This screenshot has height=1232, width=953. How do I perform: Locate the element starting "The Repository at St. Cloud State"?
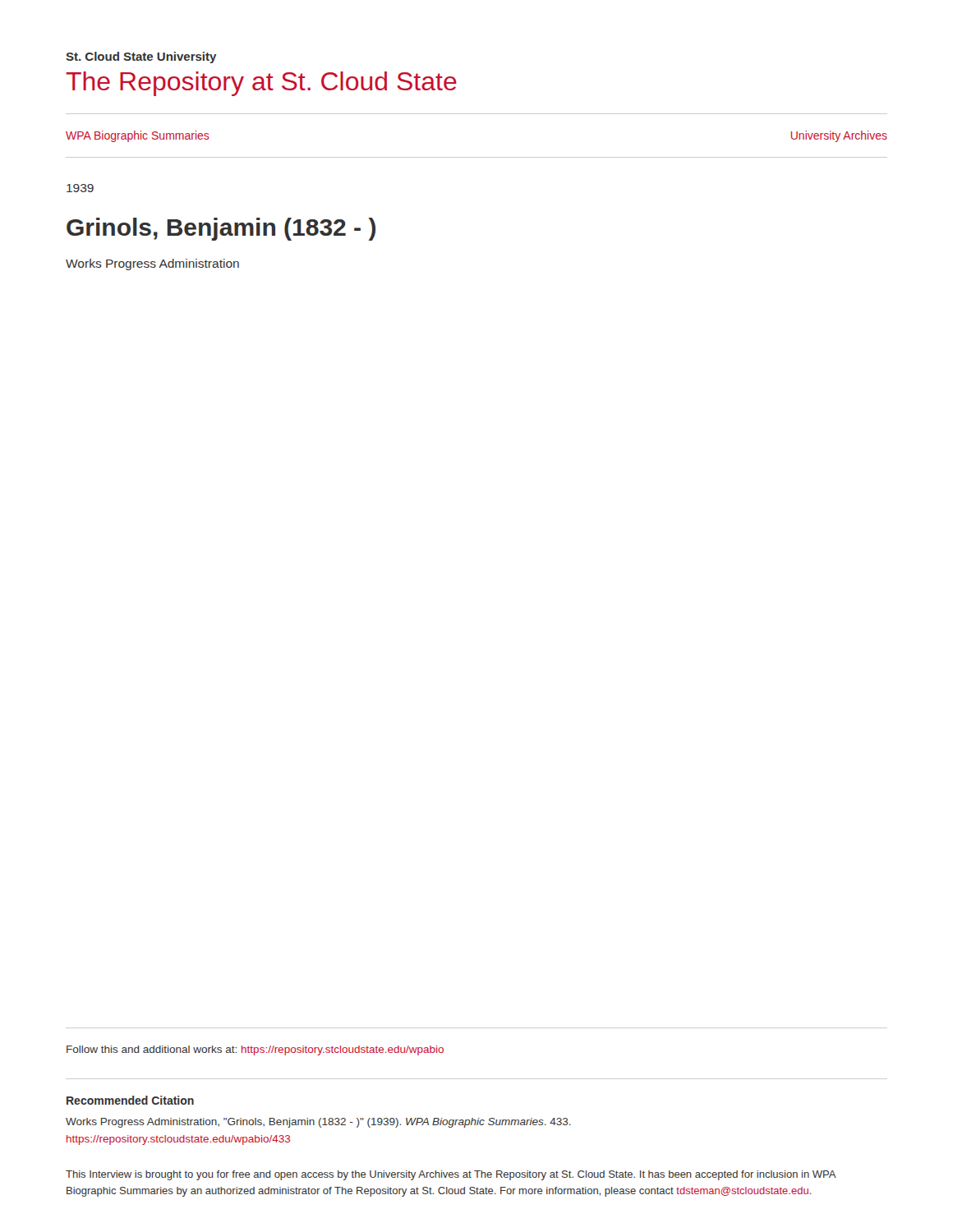tap(261, 84)
